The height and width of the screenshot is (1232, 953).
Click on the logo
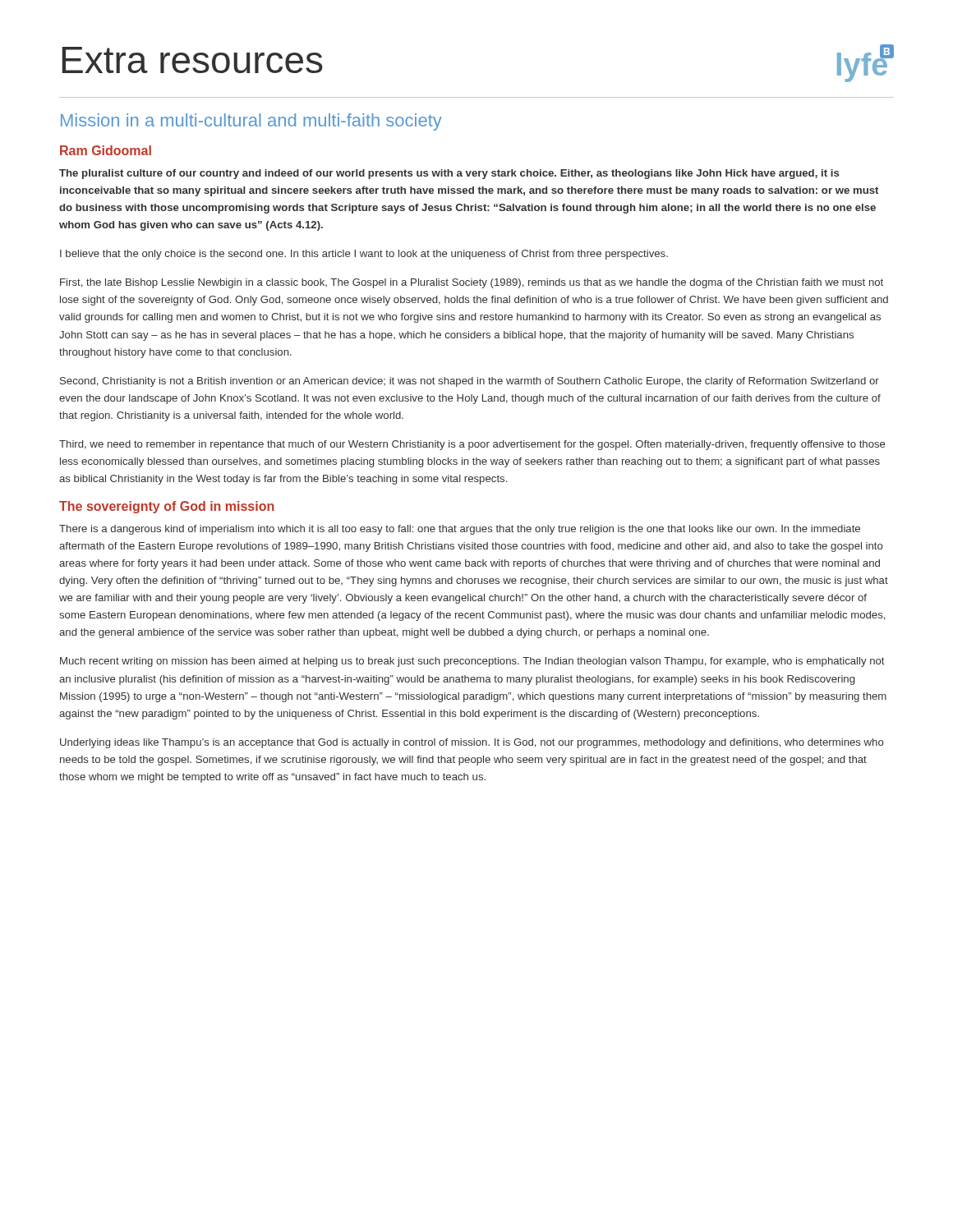(864, 66)
